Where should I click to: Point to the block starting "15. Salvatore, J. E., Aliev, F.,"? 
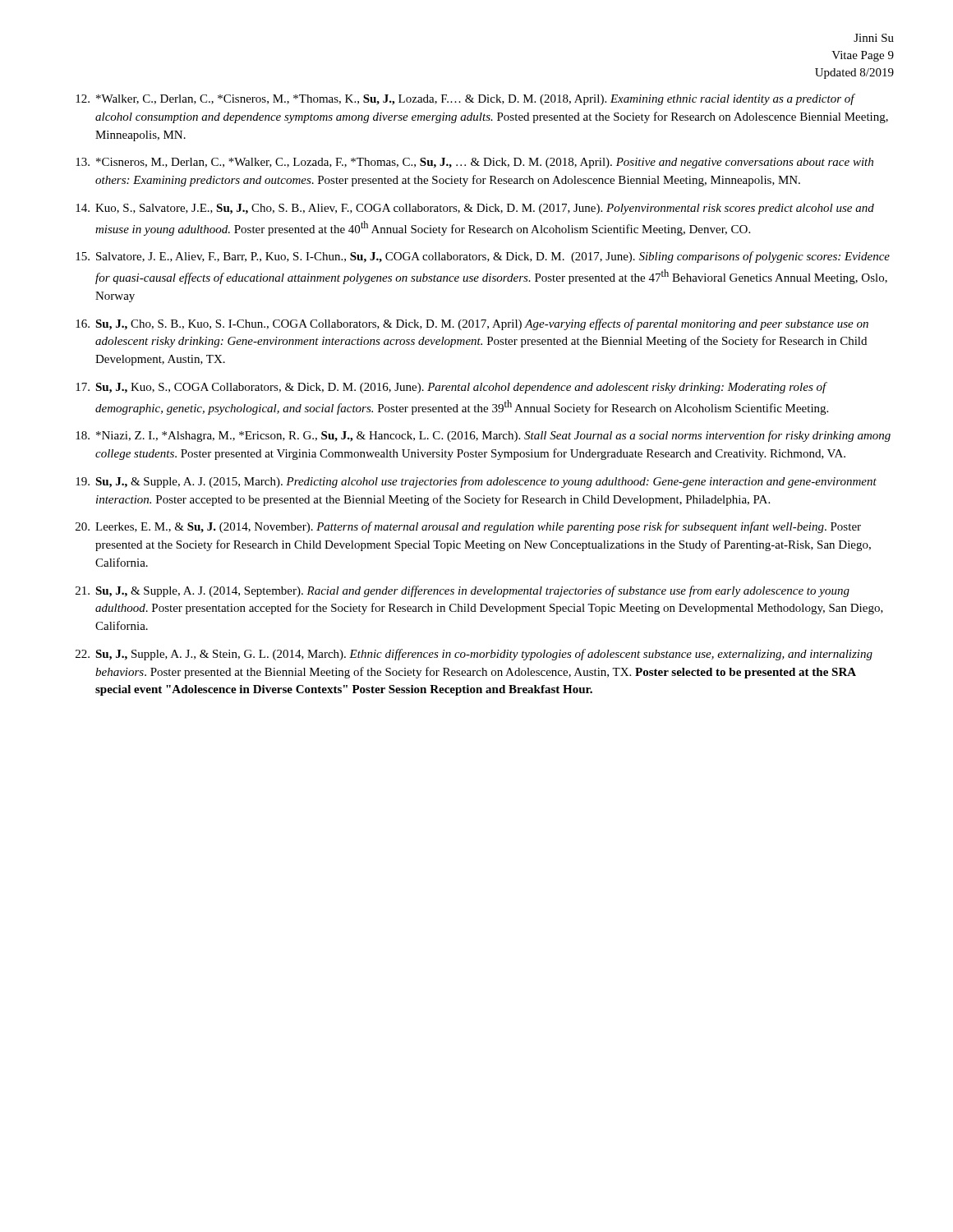[476, 277]
